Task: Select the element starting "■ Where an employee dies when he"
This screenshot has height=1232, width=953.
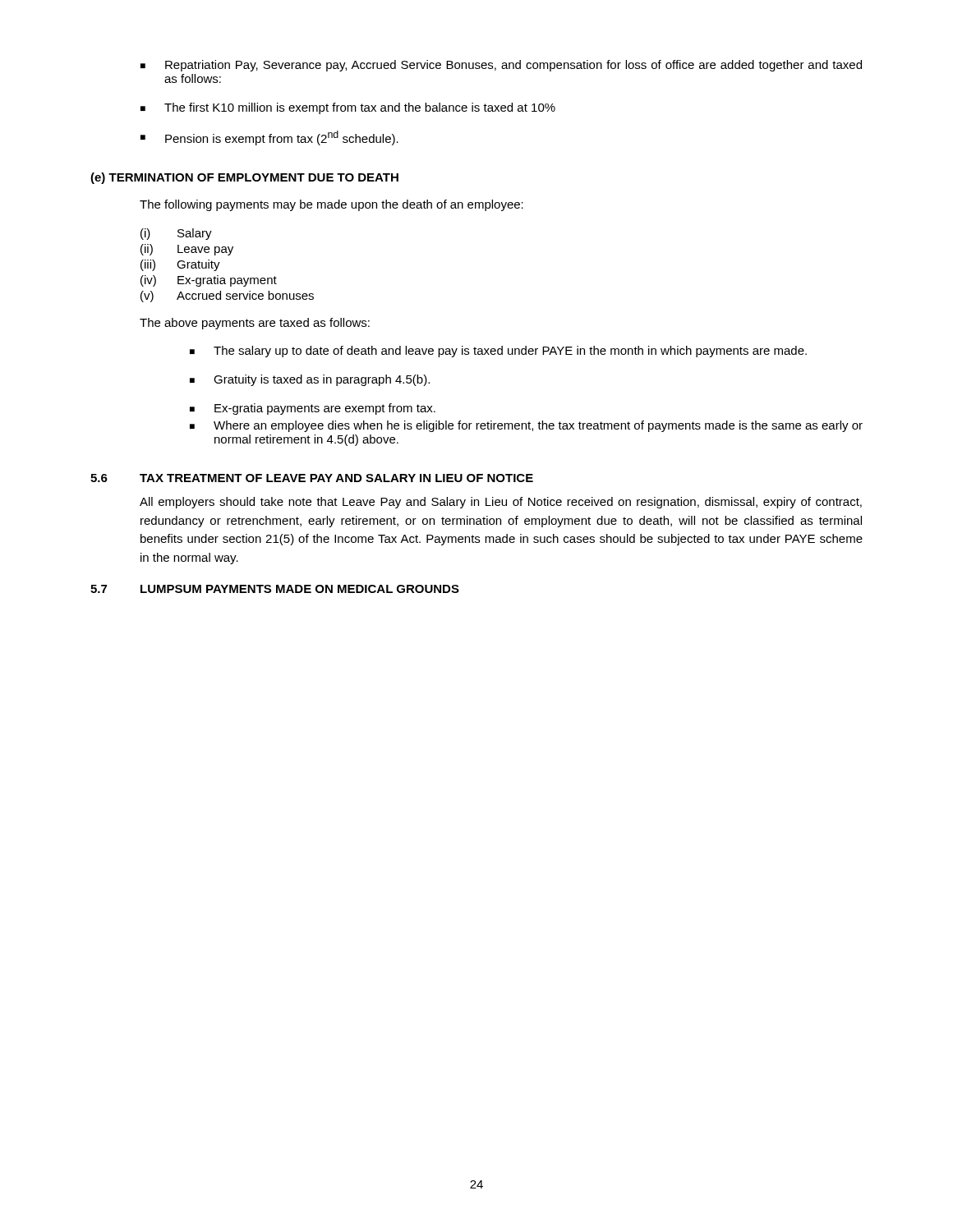Action: [x=526, y=432]
